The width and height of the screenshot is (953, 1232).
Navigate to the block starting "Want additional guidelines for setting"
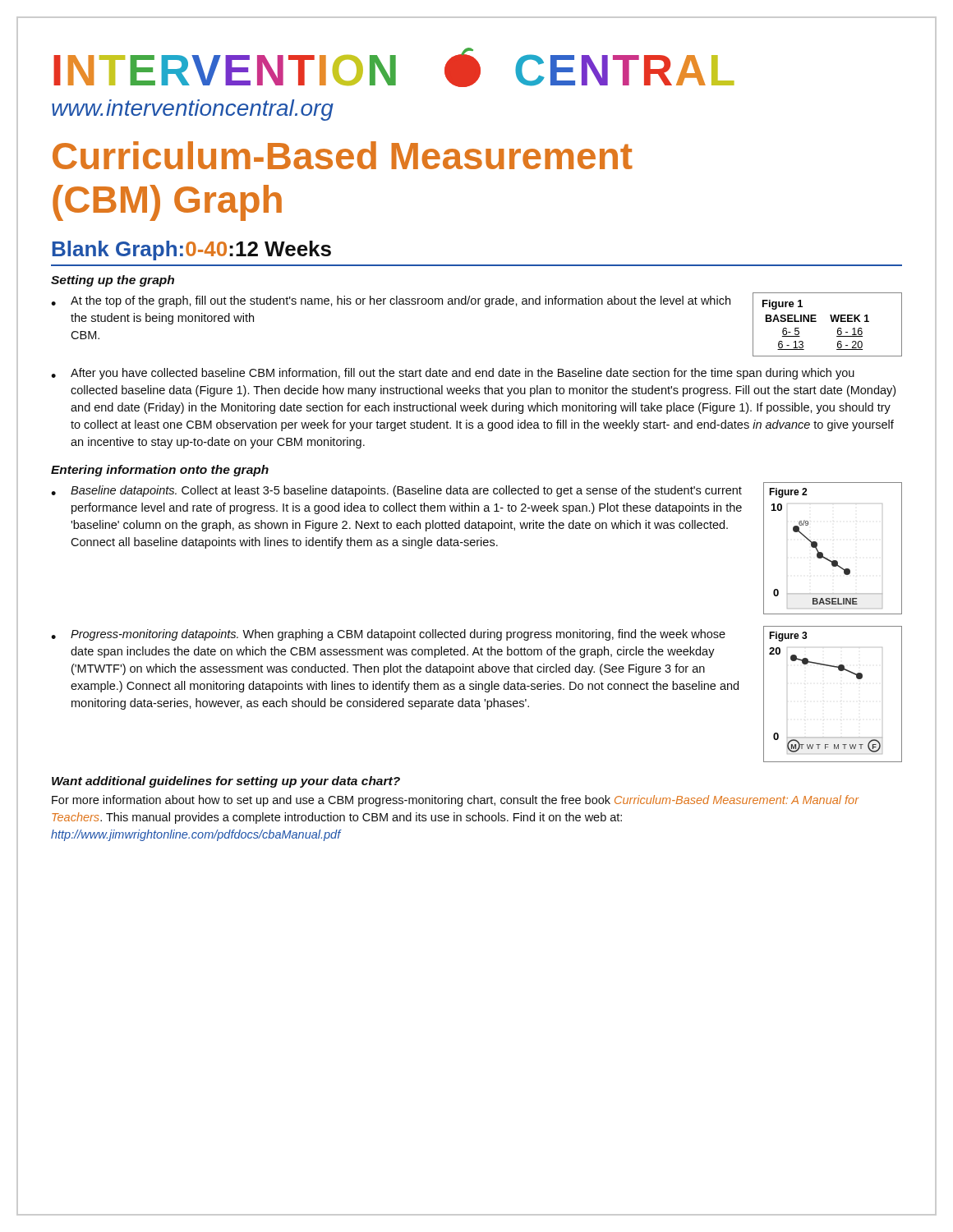coord(226,781)
